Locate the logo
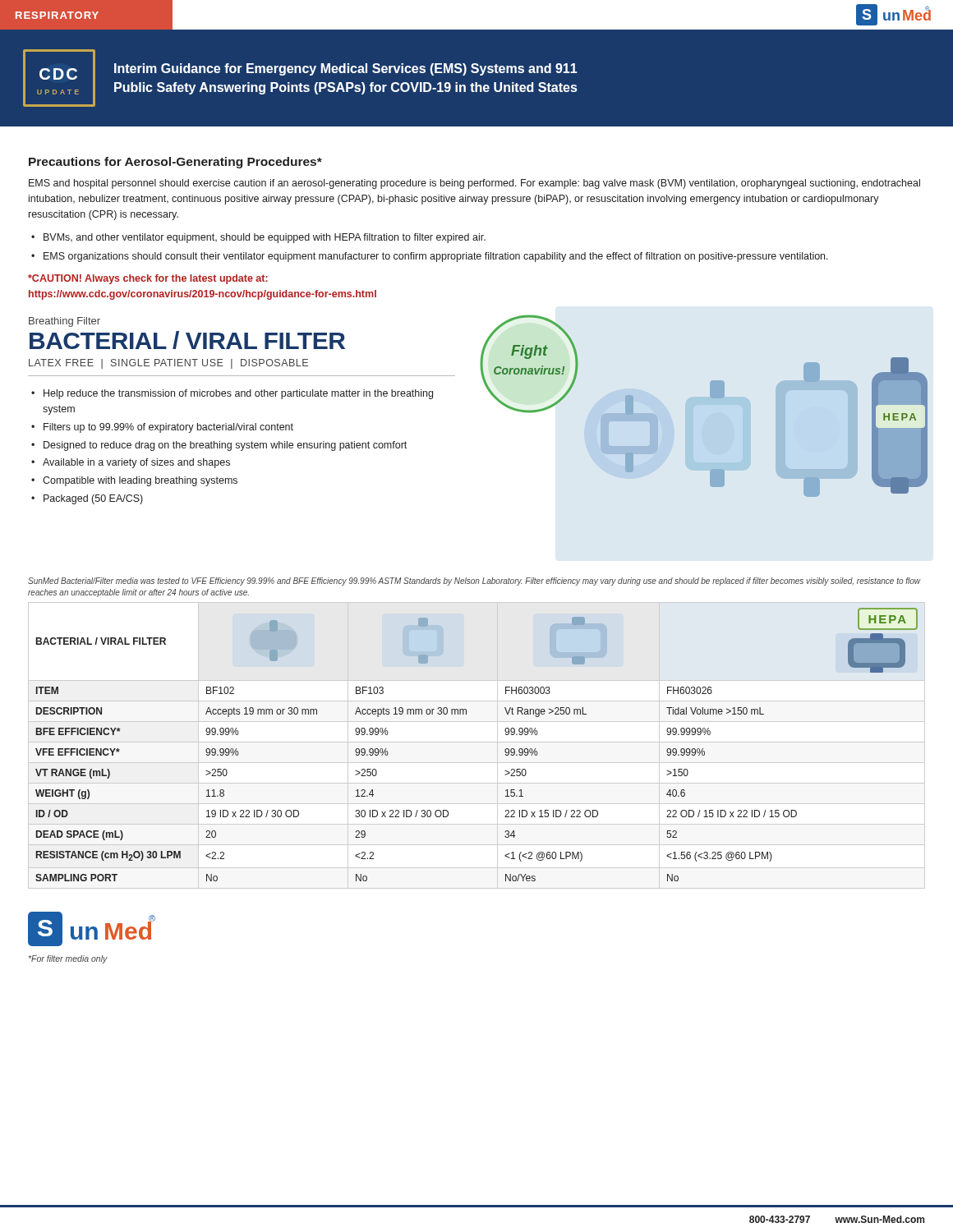 [x=94, y=930]
